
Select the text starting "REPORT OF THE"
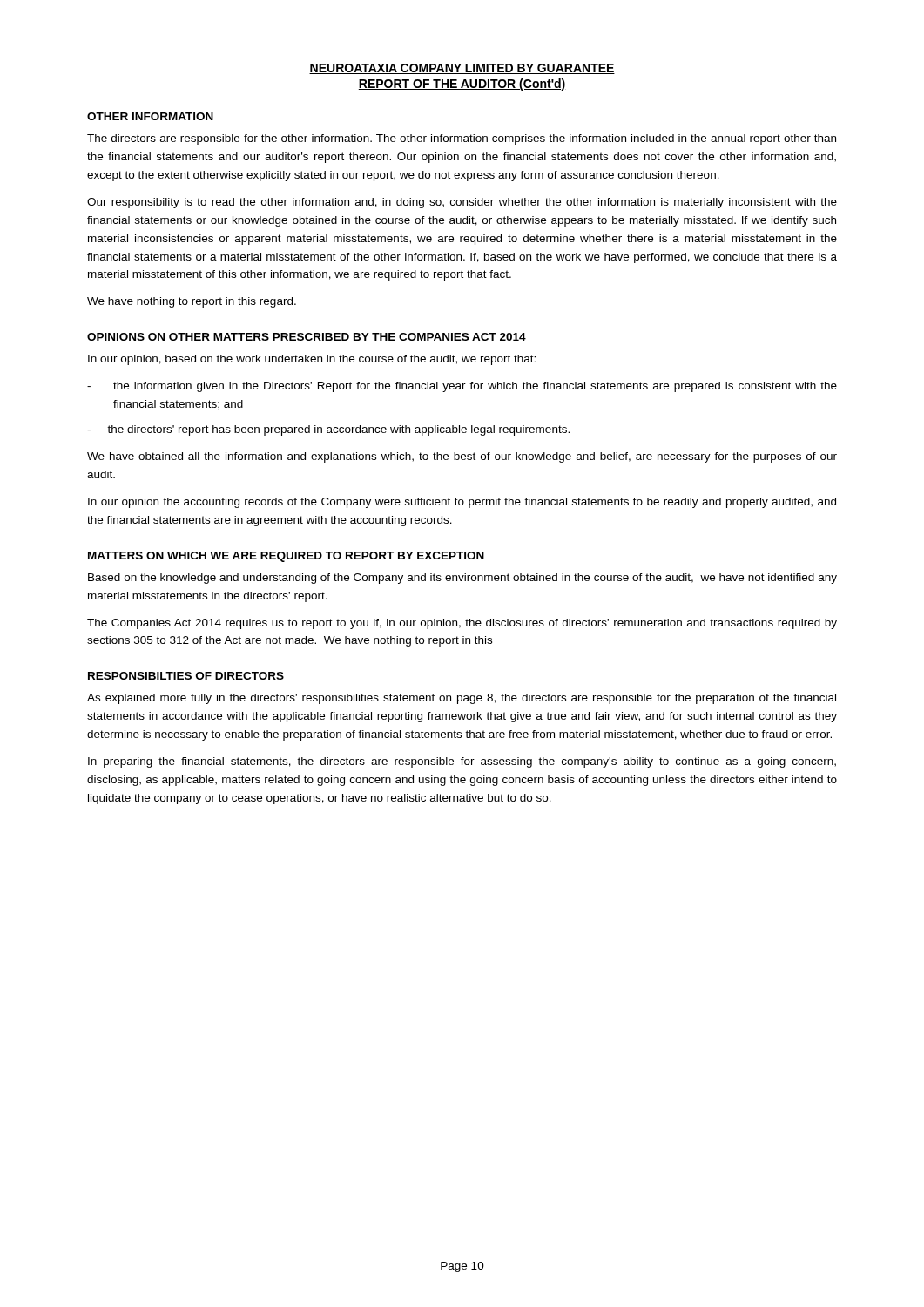pos(462,84)
